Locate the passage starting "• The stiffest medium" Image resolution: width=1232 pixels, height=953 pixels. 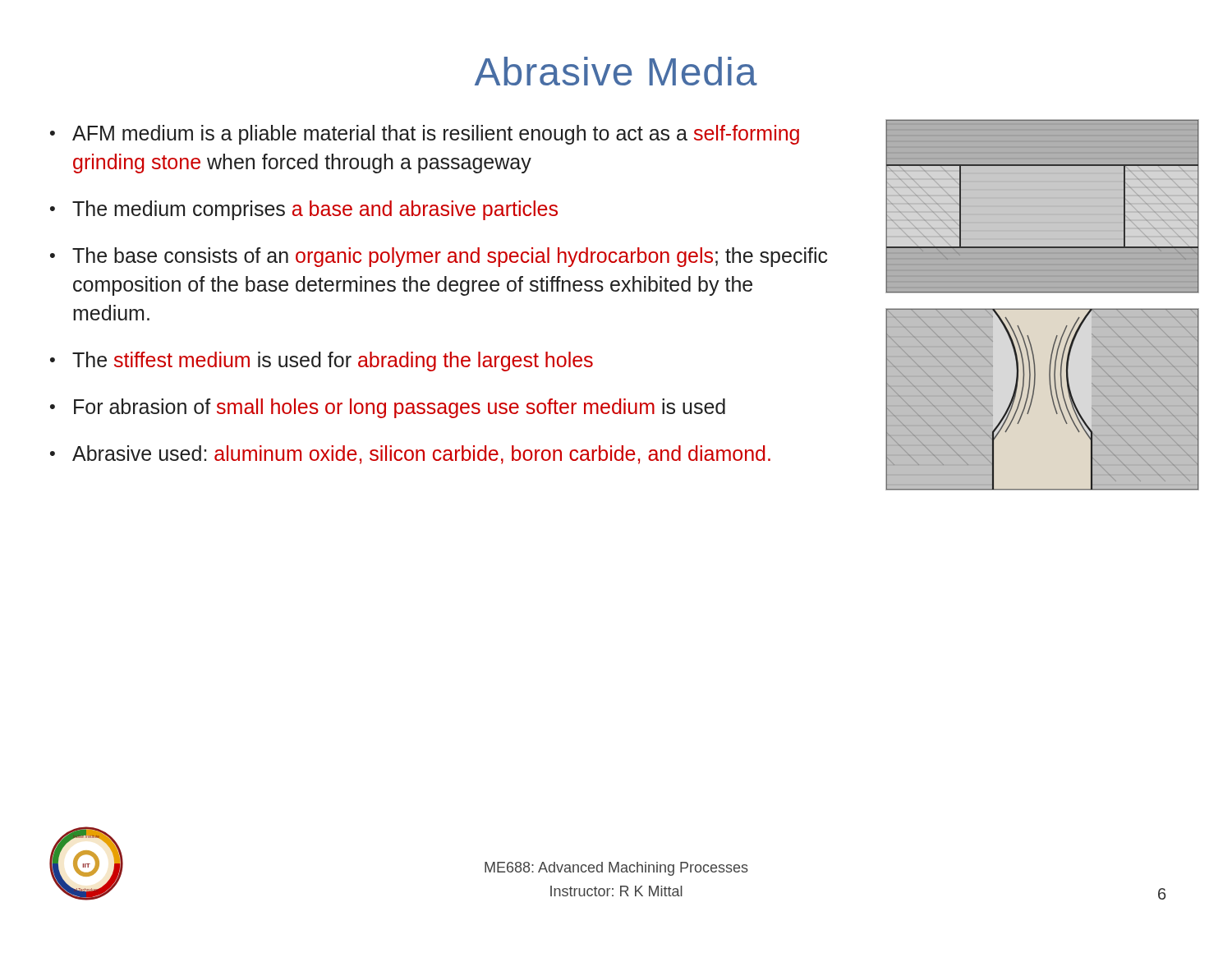coord(321,360)
